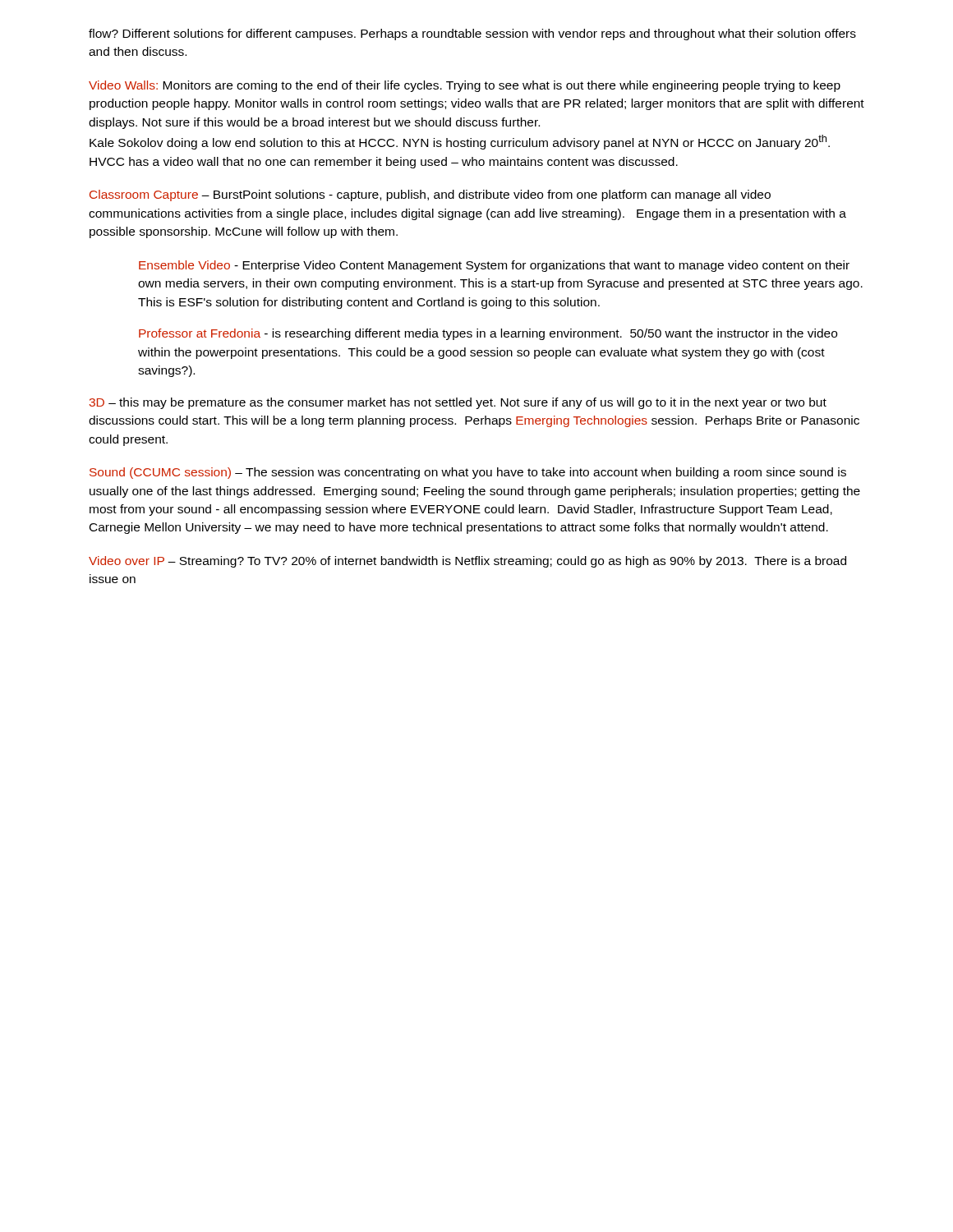Find the element starting "Video over IP – Streaming? To TV?"
953x1232 pixels.
point(468,570)
